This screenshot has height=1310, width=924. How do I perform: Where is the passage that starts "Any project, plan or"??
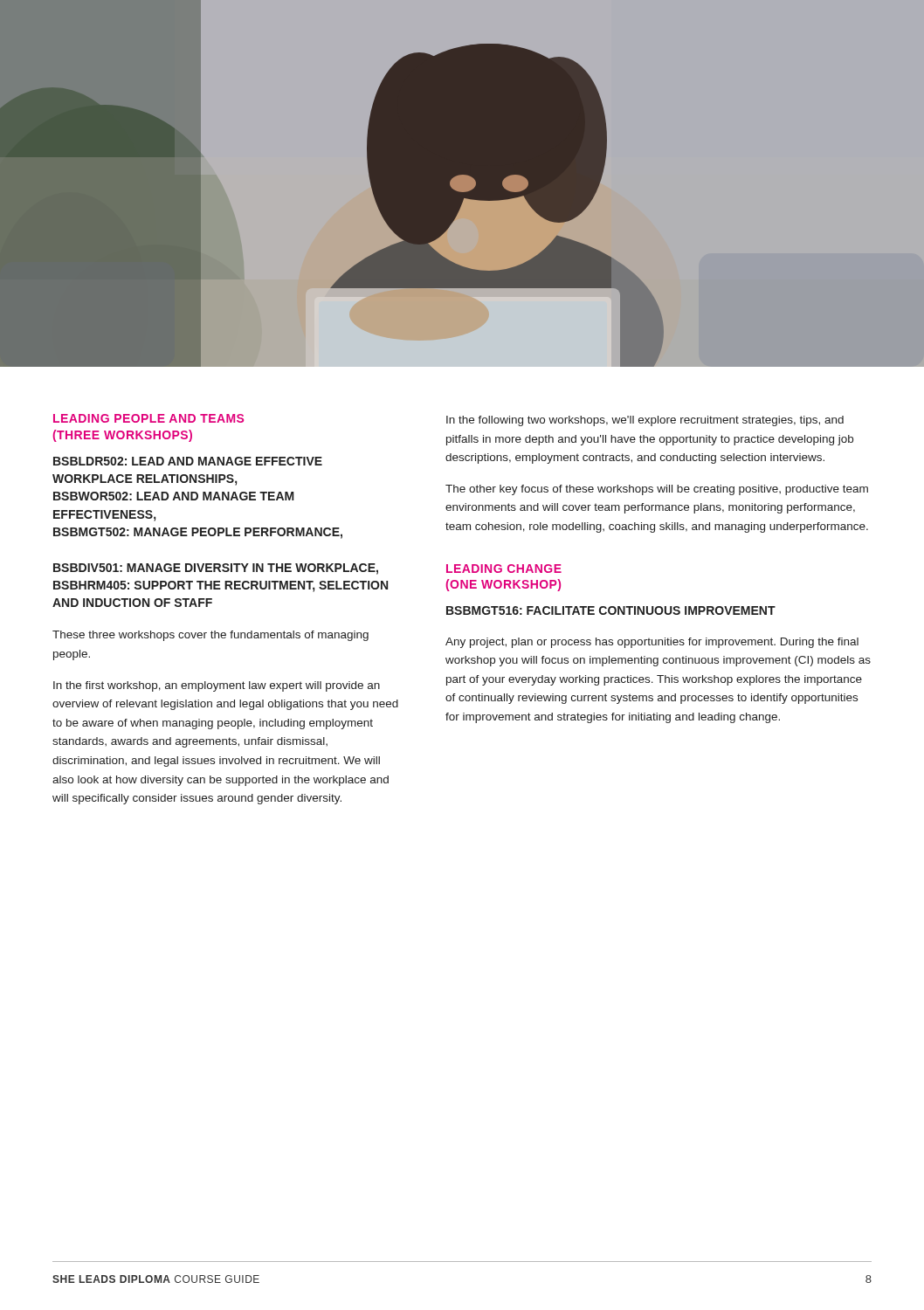click(x=658, y=679)
